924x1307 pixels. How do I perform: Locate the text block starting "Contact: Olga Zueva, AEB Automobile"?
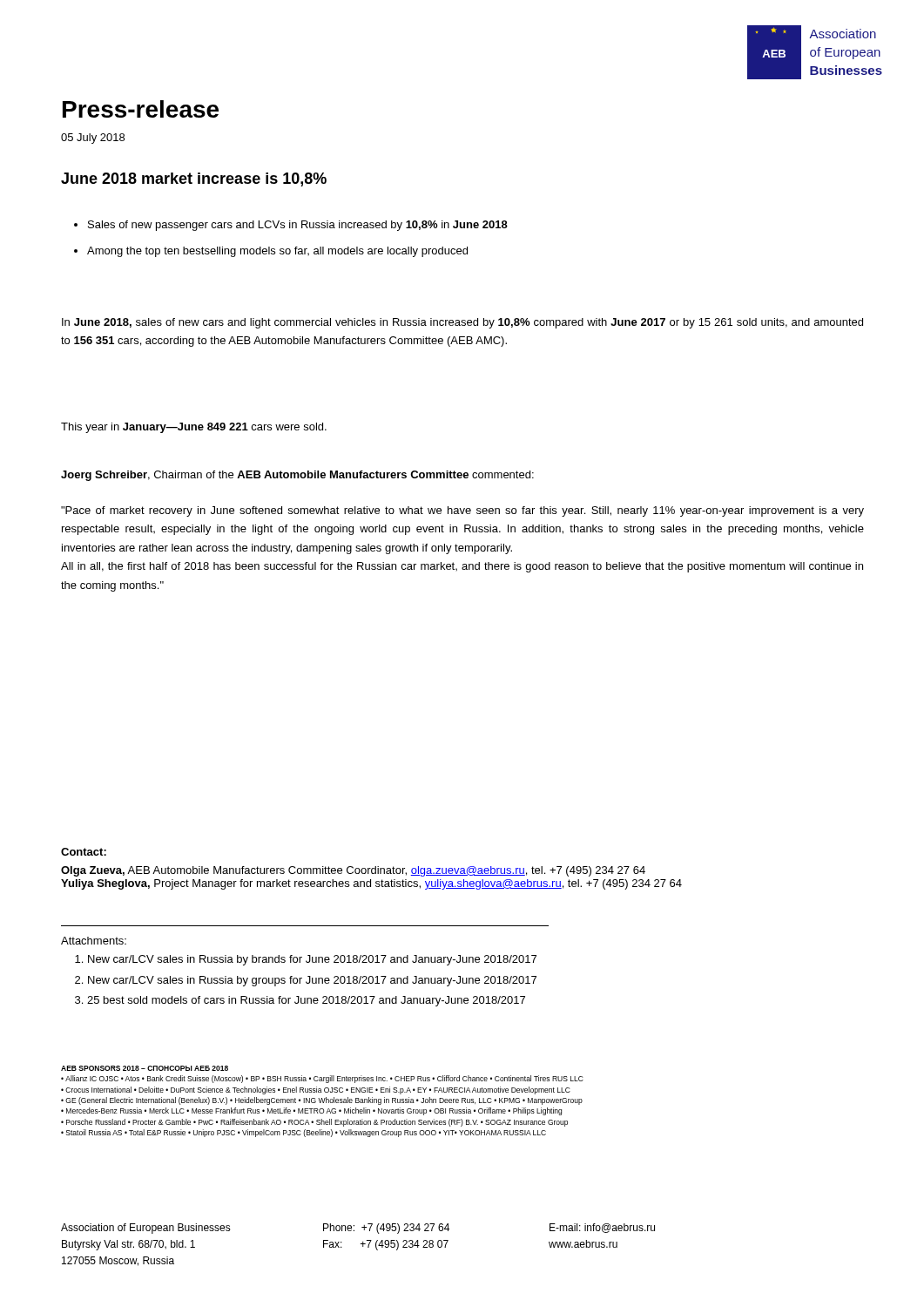462,867
